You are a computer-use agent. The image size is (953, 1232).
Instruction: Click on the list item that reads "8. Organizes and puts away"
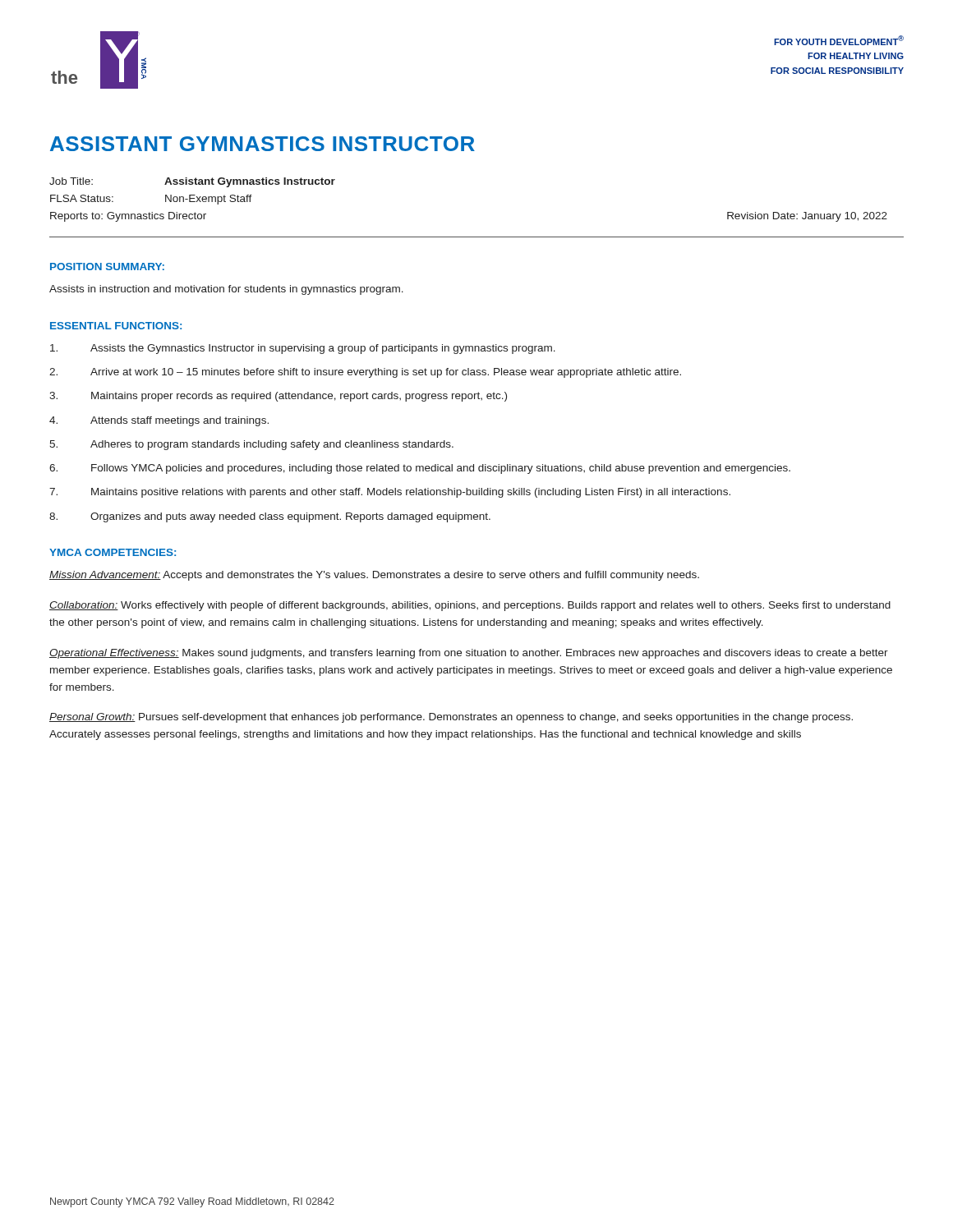[x=476, y=516]
